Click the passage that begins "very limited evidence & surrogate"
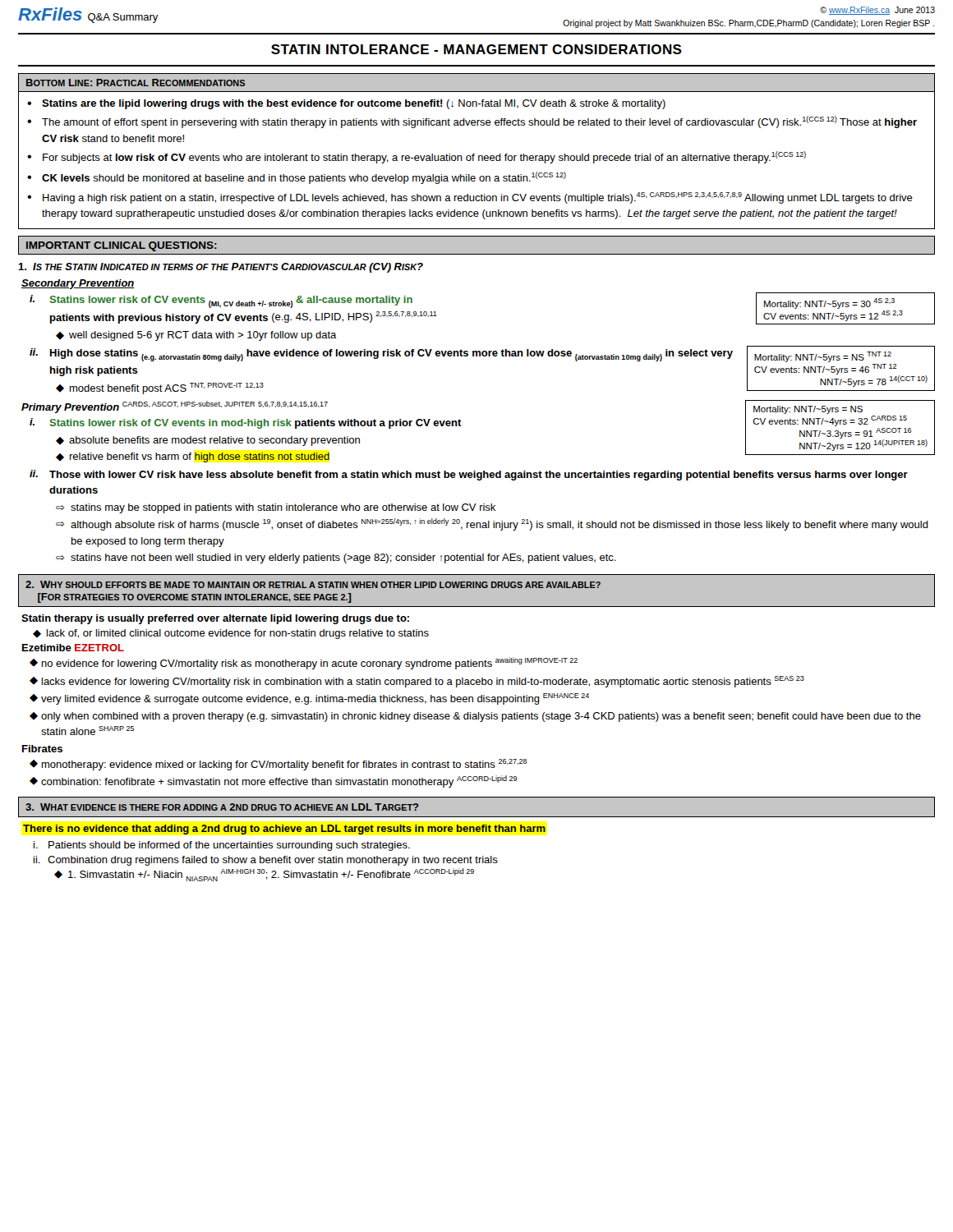The image size is (953, 1232). point(315,698)
